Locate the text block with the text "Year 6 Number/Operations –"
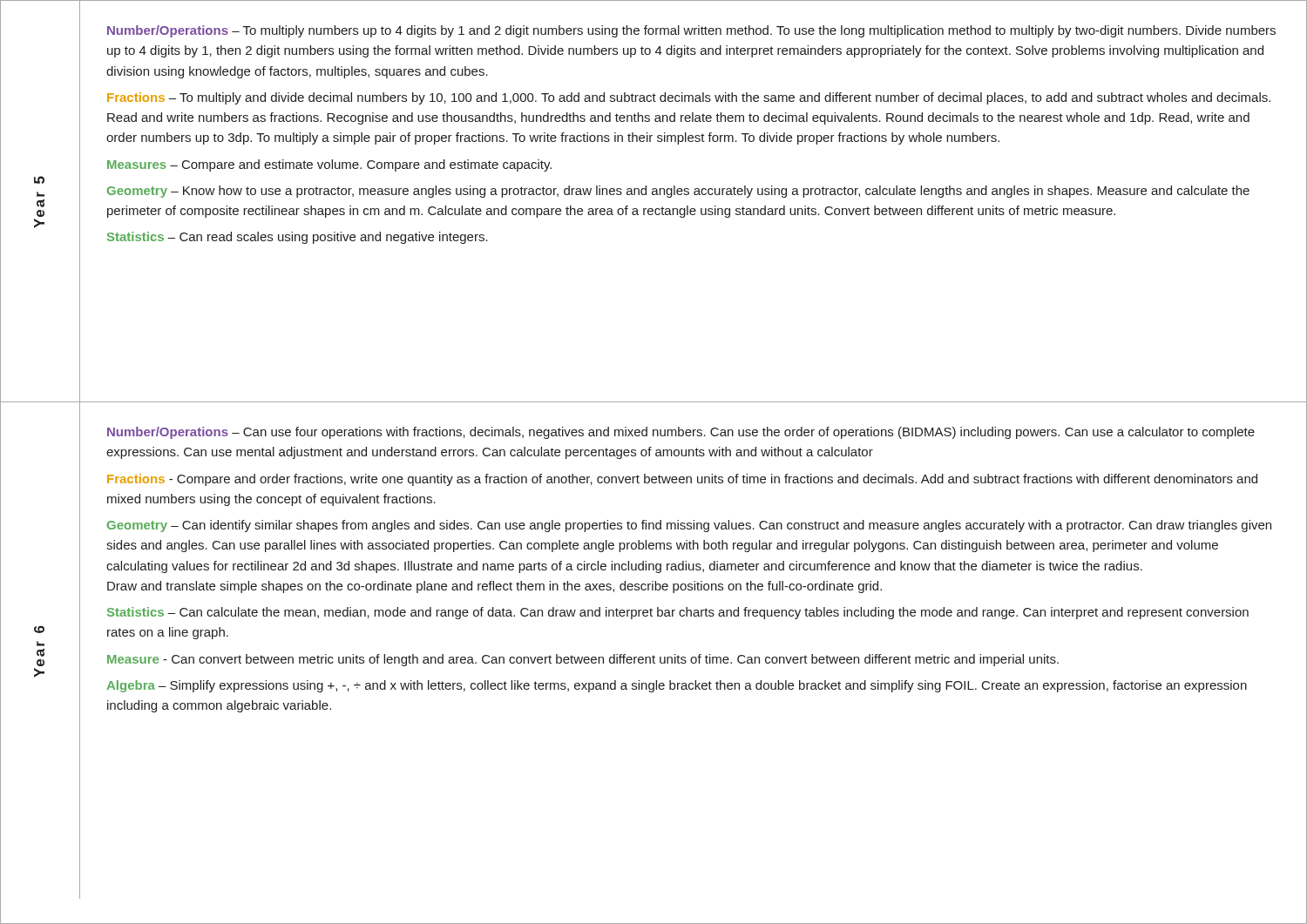 click(x=654, y=651)
